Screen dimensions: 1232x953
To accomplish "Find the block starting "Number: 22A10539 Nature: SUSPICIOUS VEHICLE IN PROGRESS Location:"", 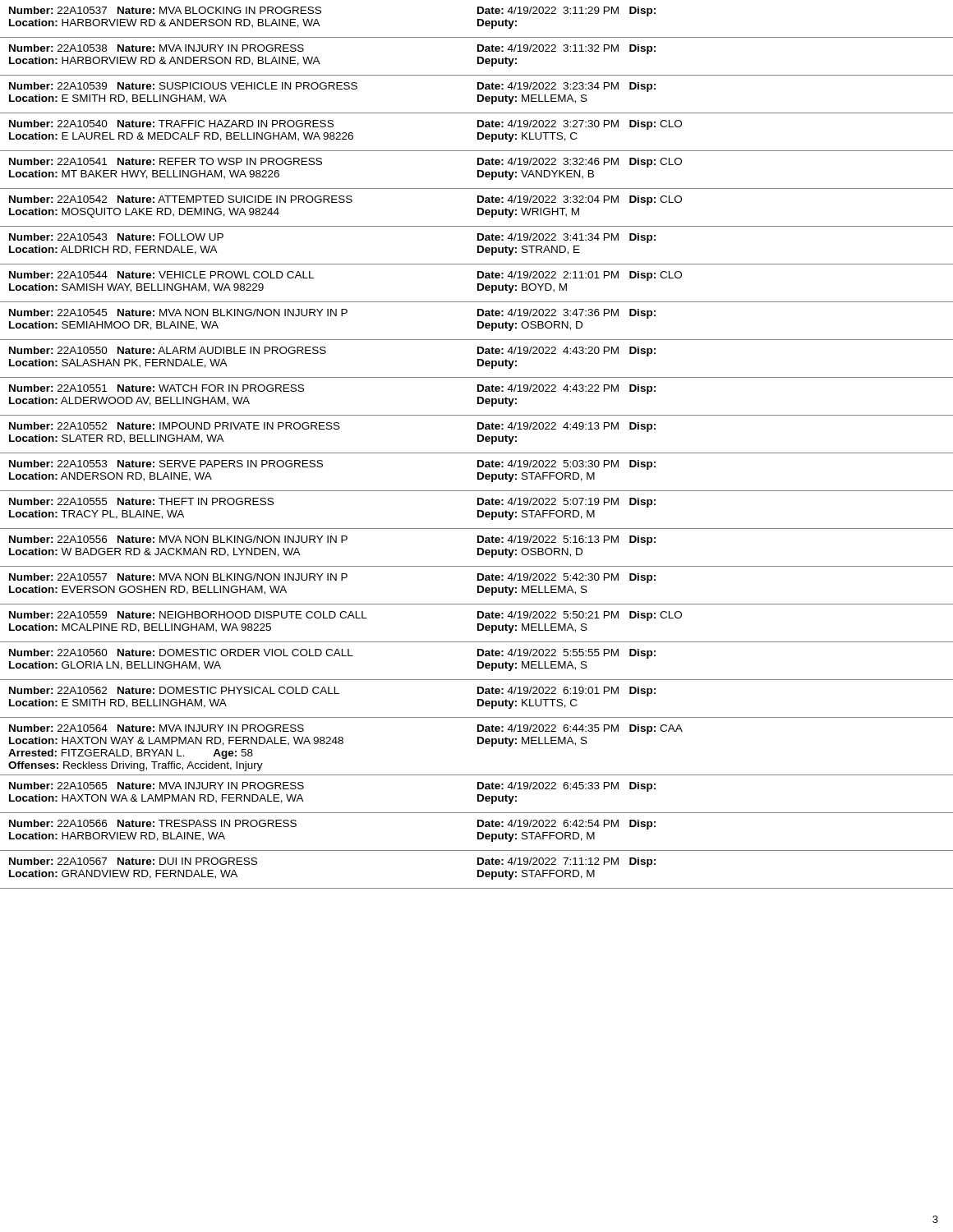I will click(x=476, y=92).
